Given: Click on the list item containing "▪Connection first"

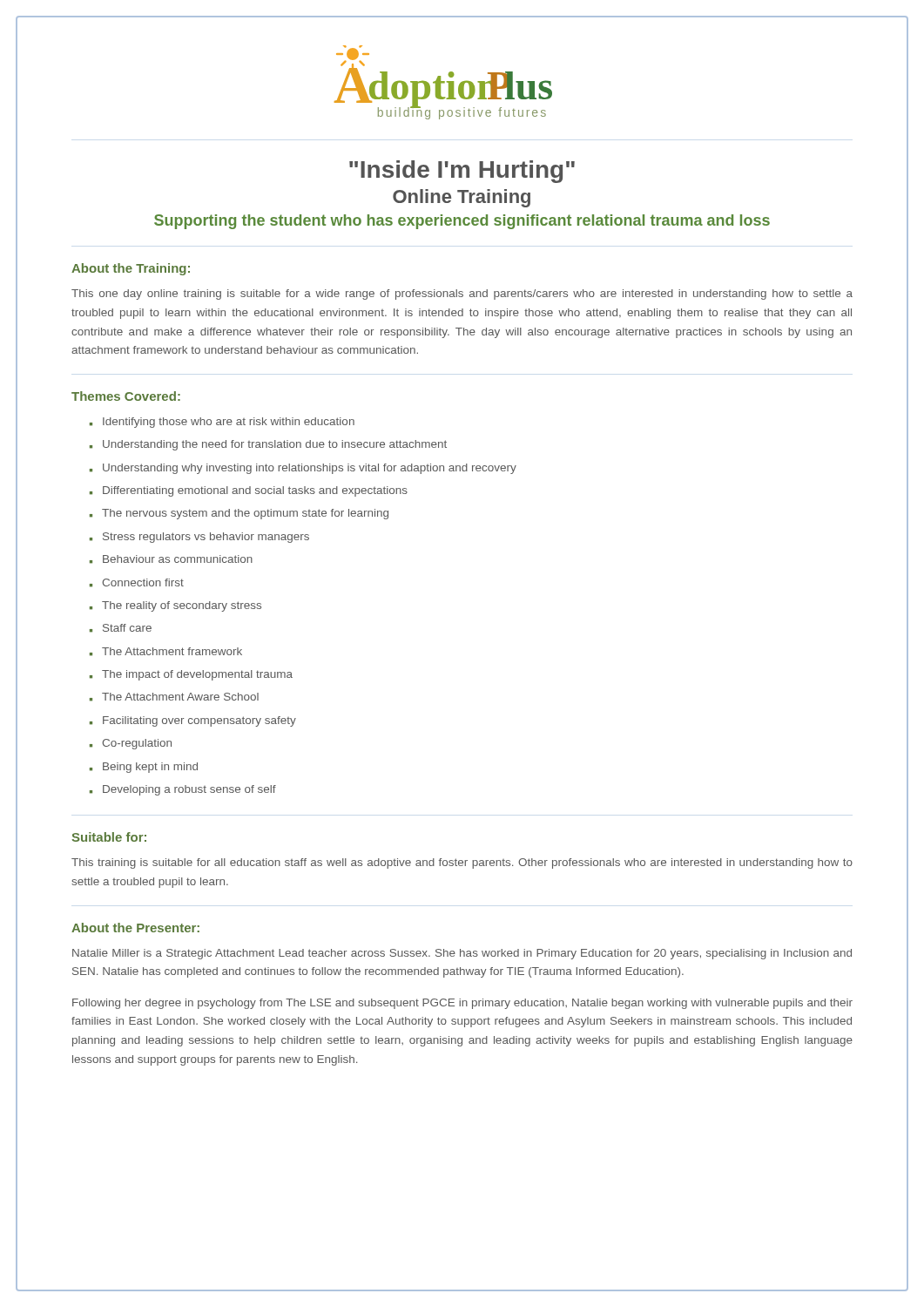Looking at the screenshot, I should pos(136,584).
